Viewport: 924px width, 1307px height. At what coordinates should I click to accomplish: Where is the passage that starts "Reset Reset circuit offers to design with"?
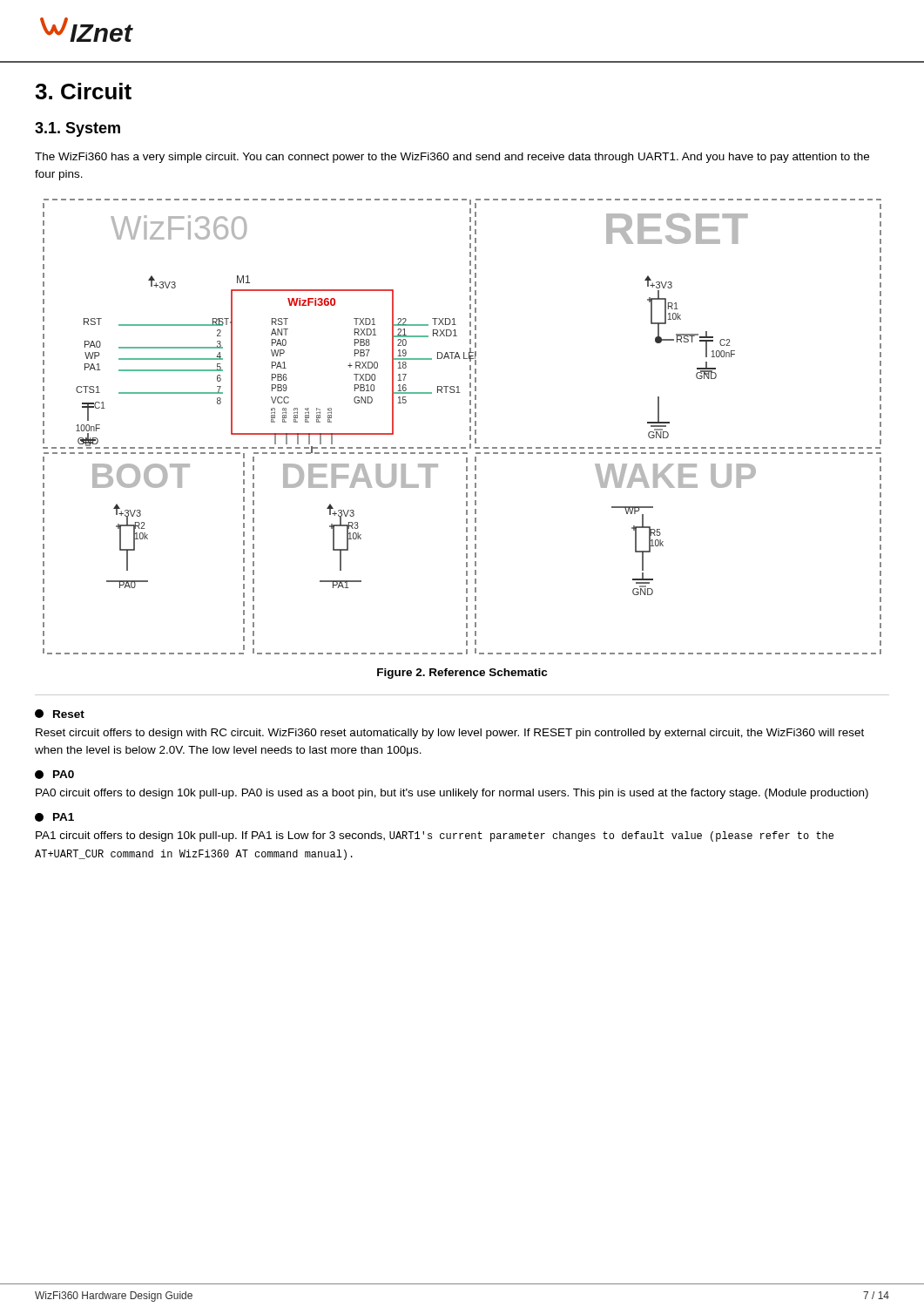462,733
